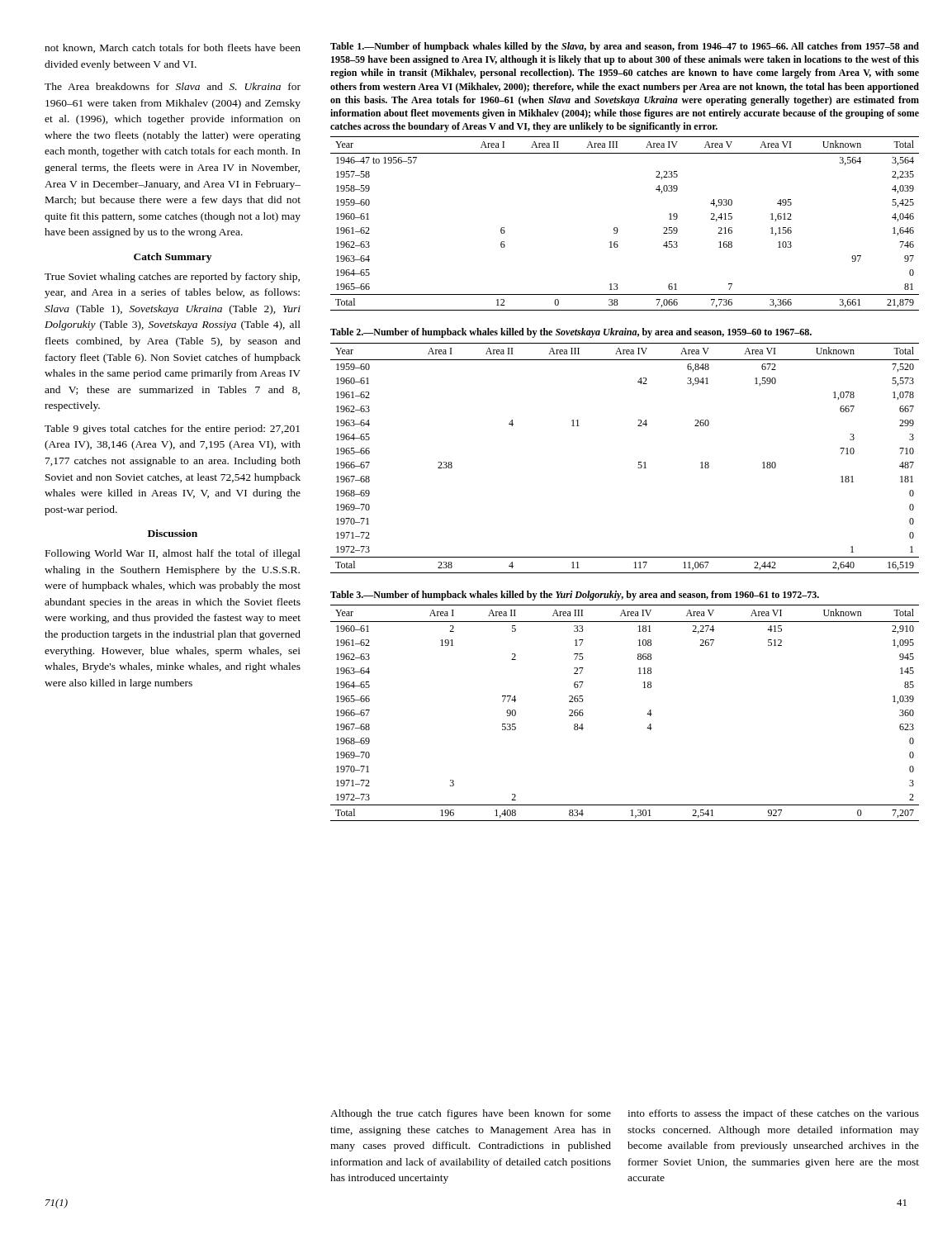Point to "Catch Summary"

pos(173,256)
